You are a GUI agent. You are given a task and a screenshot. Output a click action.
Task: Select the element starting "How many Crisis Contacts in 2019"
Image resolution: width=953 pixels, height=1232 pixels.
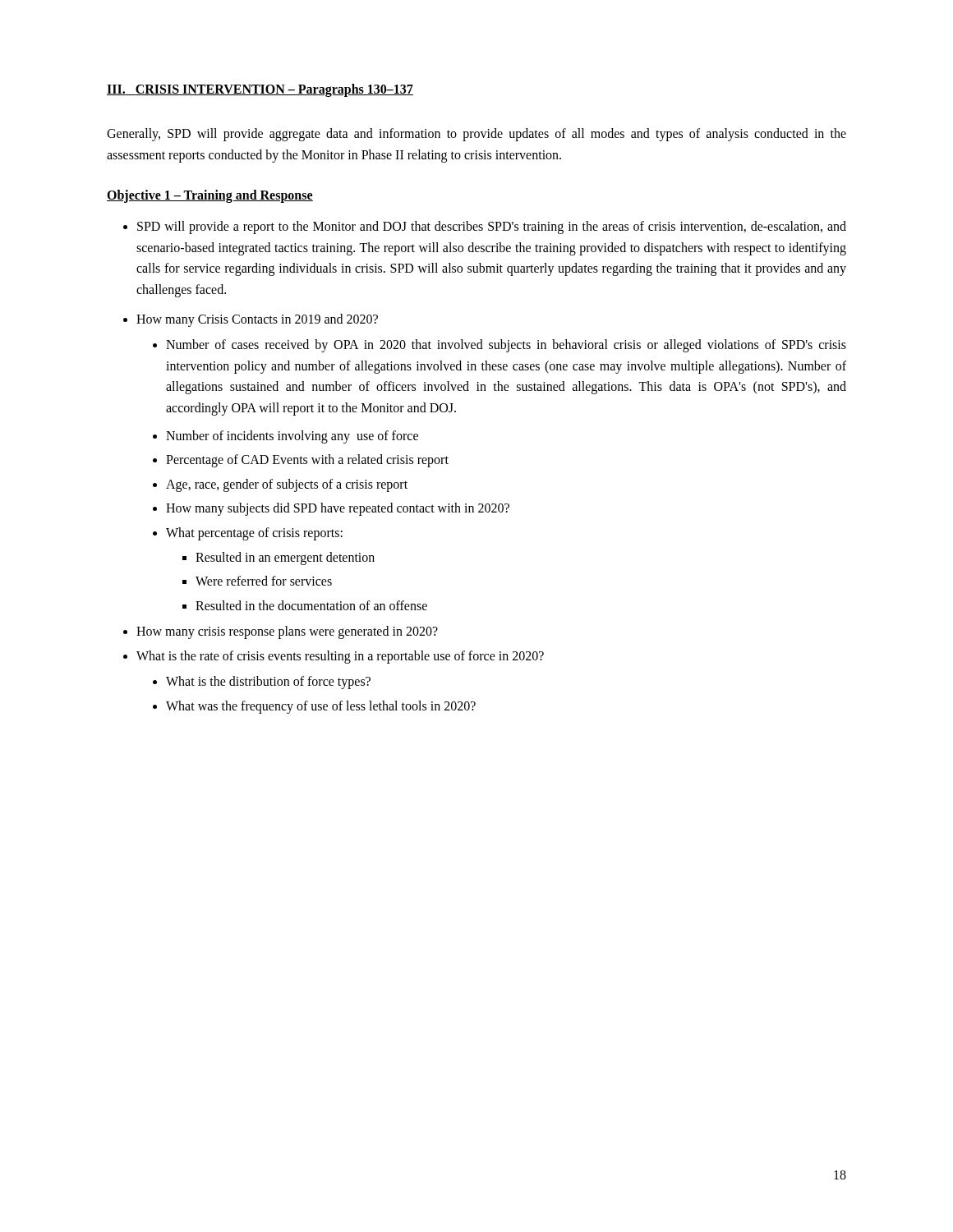click(257, 320)
